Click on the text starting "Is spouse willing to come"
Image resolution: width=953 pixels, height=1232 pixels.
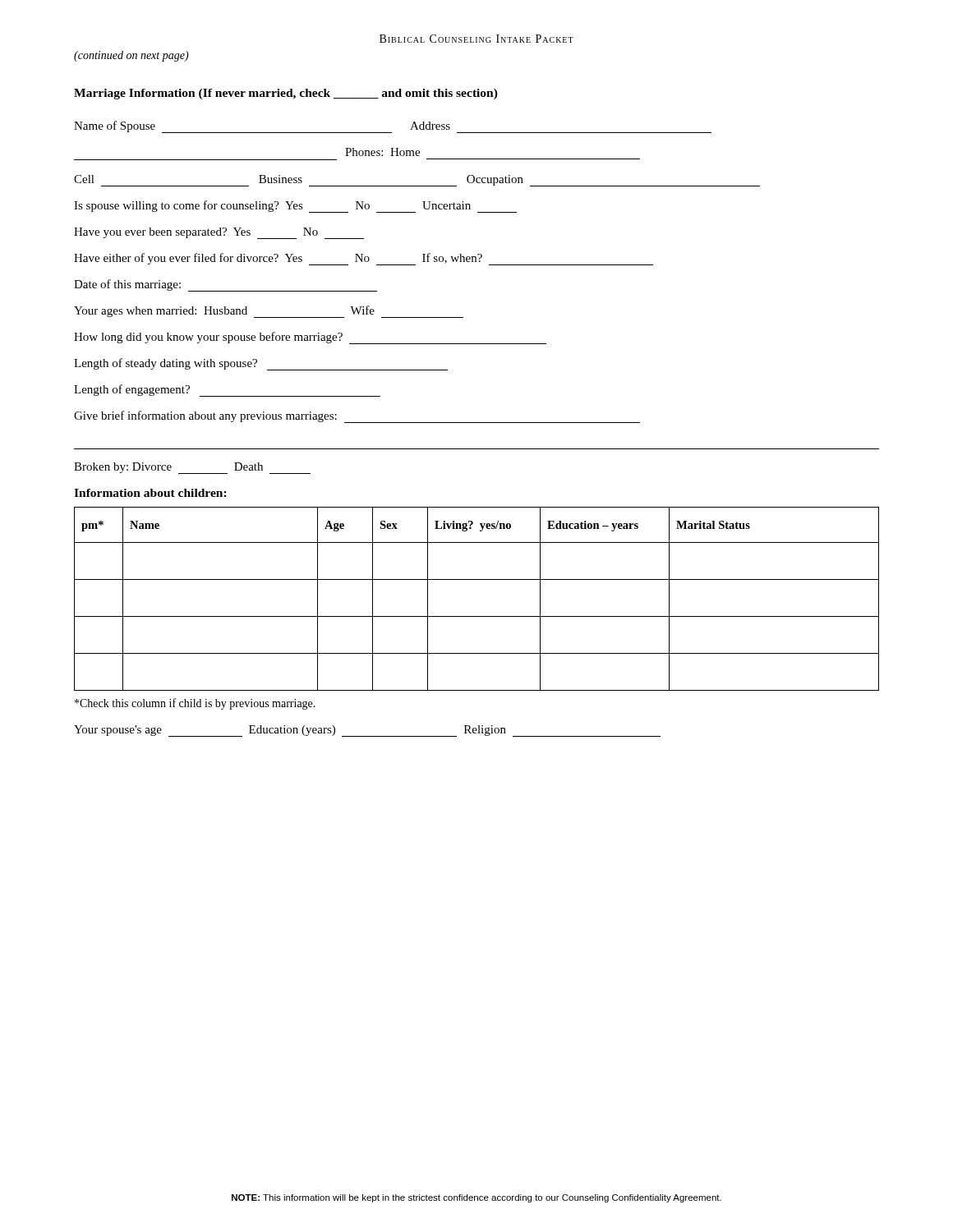click(x=295, y=205)
